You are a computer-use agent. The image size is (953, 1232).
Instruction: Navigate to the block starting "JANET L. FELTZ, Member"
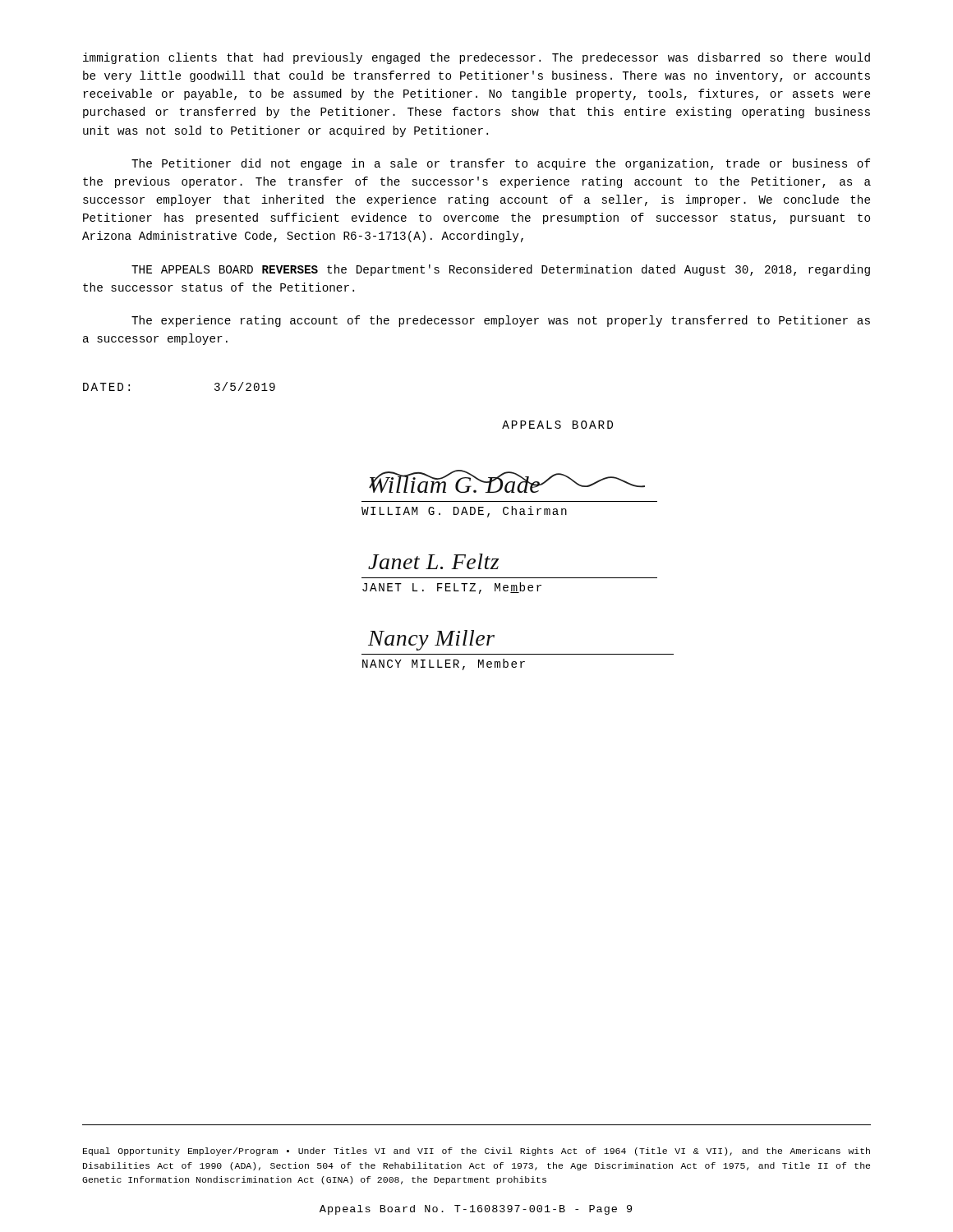(453, 588)
